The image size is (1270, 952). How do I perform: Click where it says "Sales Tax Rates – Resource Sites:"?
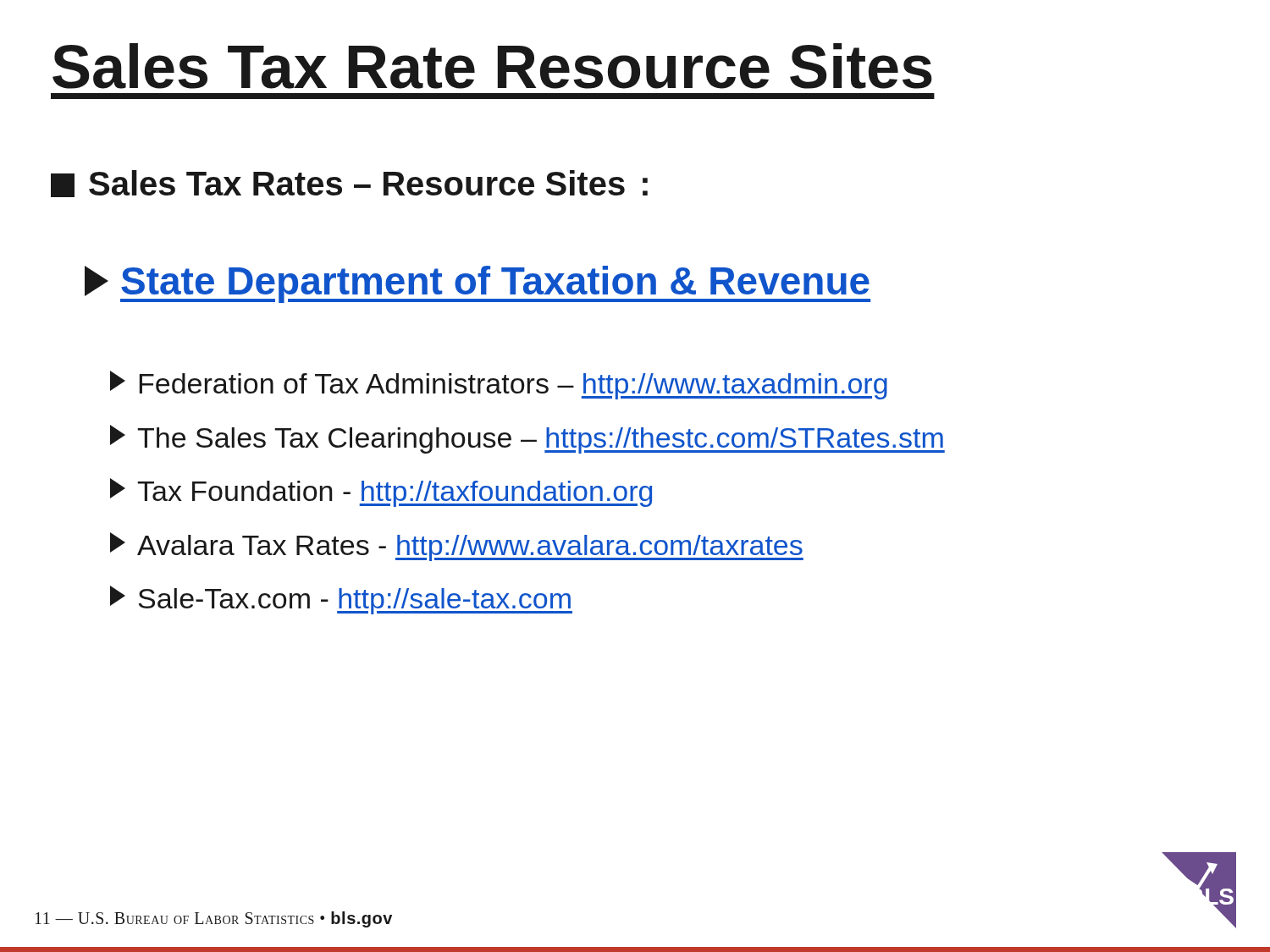[635, 184]
